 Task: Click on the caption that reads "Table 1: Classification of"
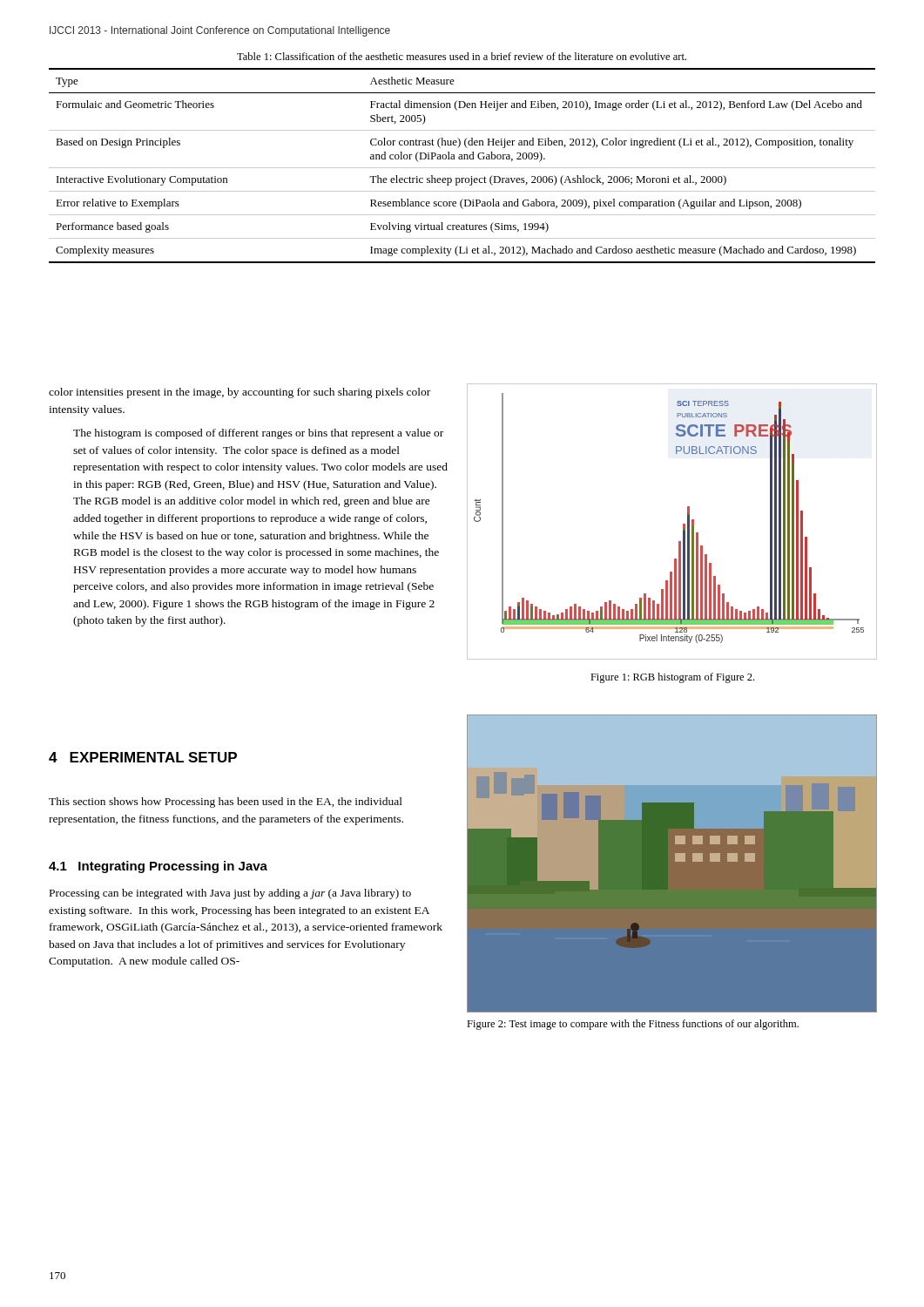pos(462,57)
